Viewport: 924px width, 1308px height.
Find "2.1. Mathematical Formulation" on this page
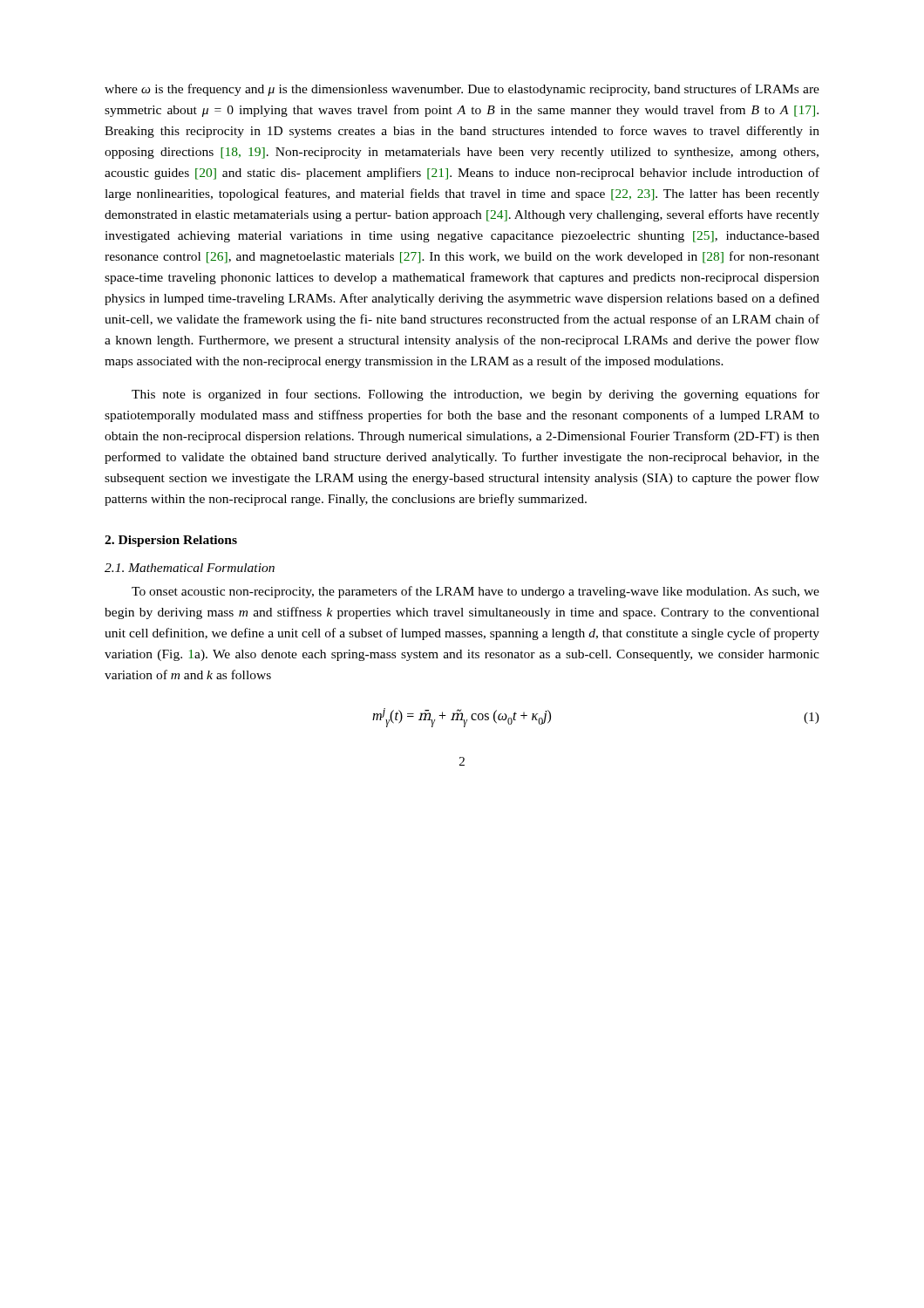click(190, 567)
